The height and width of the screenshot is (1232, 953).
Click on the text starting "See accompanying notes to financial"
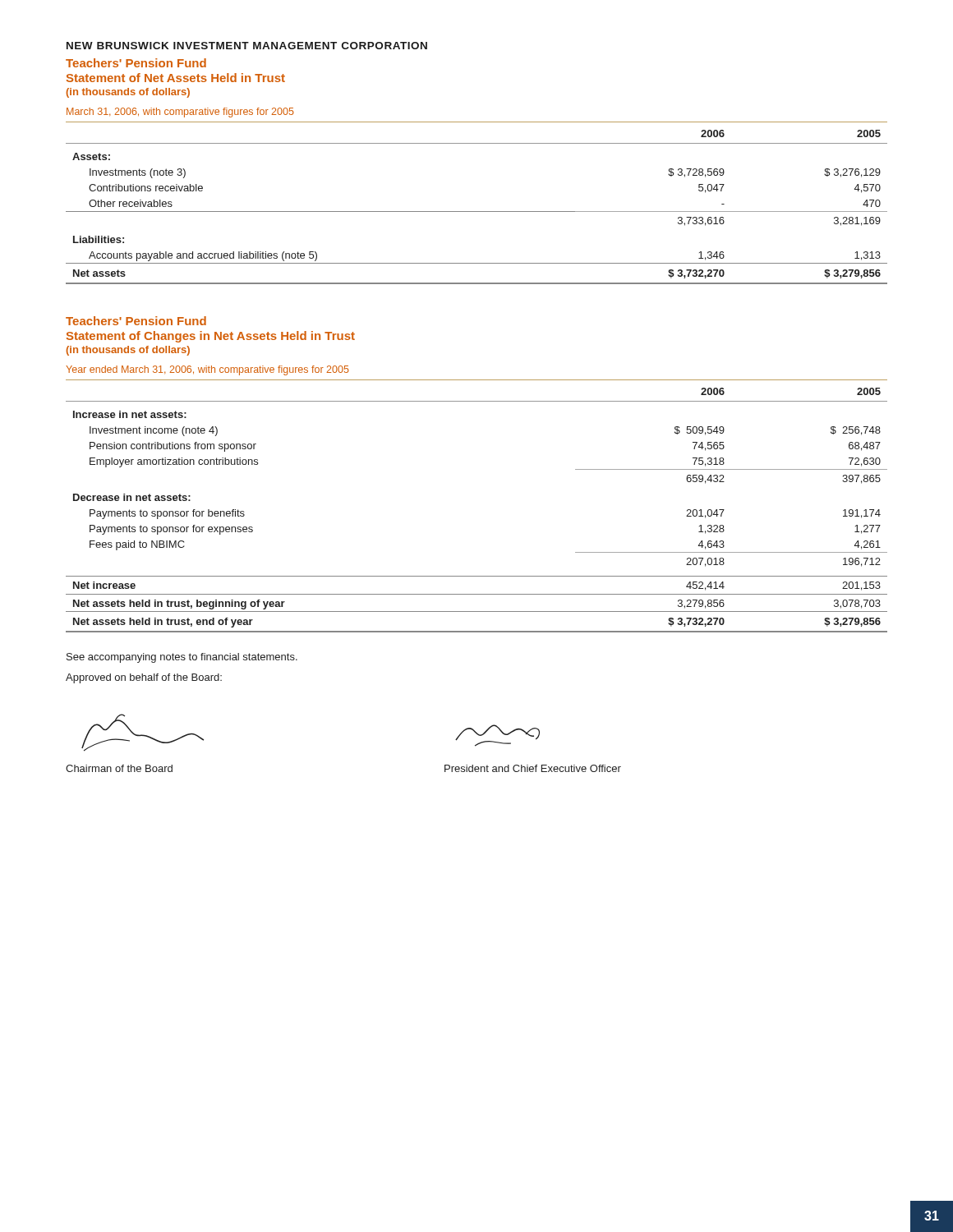point(182,657)
